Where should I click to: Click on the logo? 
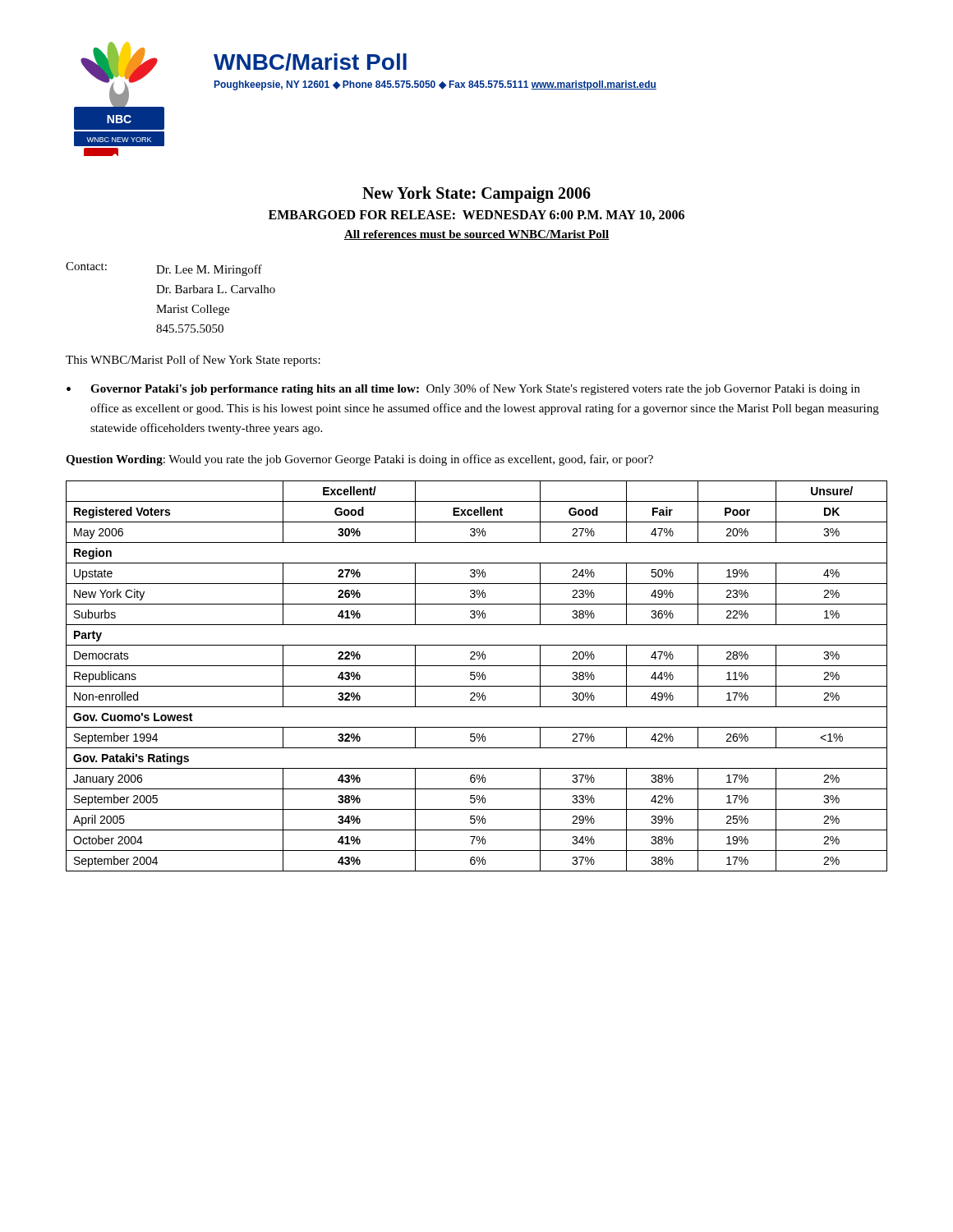pos(127,96)
